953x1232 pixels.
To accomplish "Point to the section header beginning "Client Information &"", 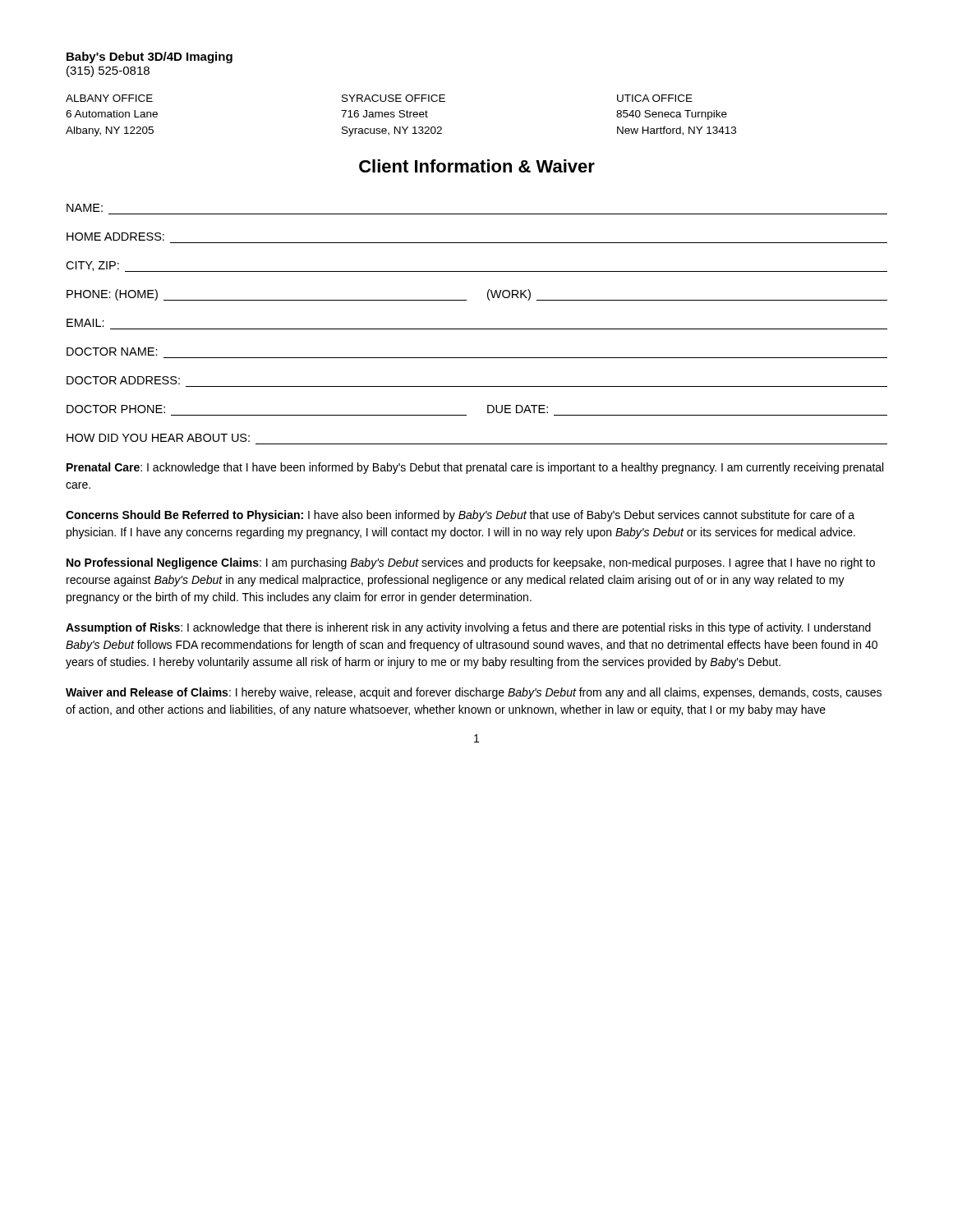I will tap(476, 167).
